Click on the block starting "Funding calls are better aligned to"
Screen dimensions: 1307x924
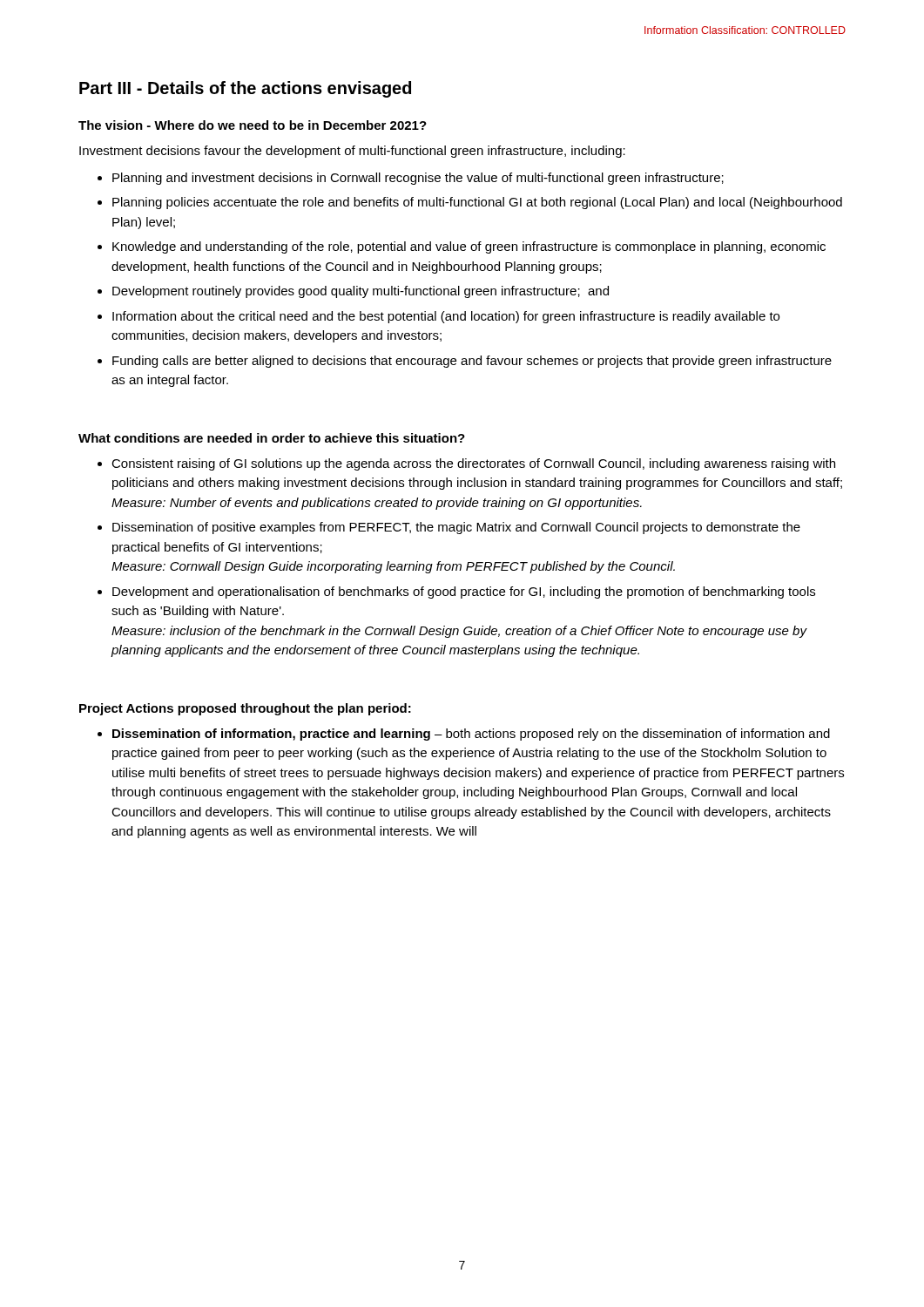[472, 370]
